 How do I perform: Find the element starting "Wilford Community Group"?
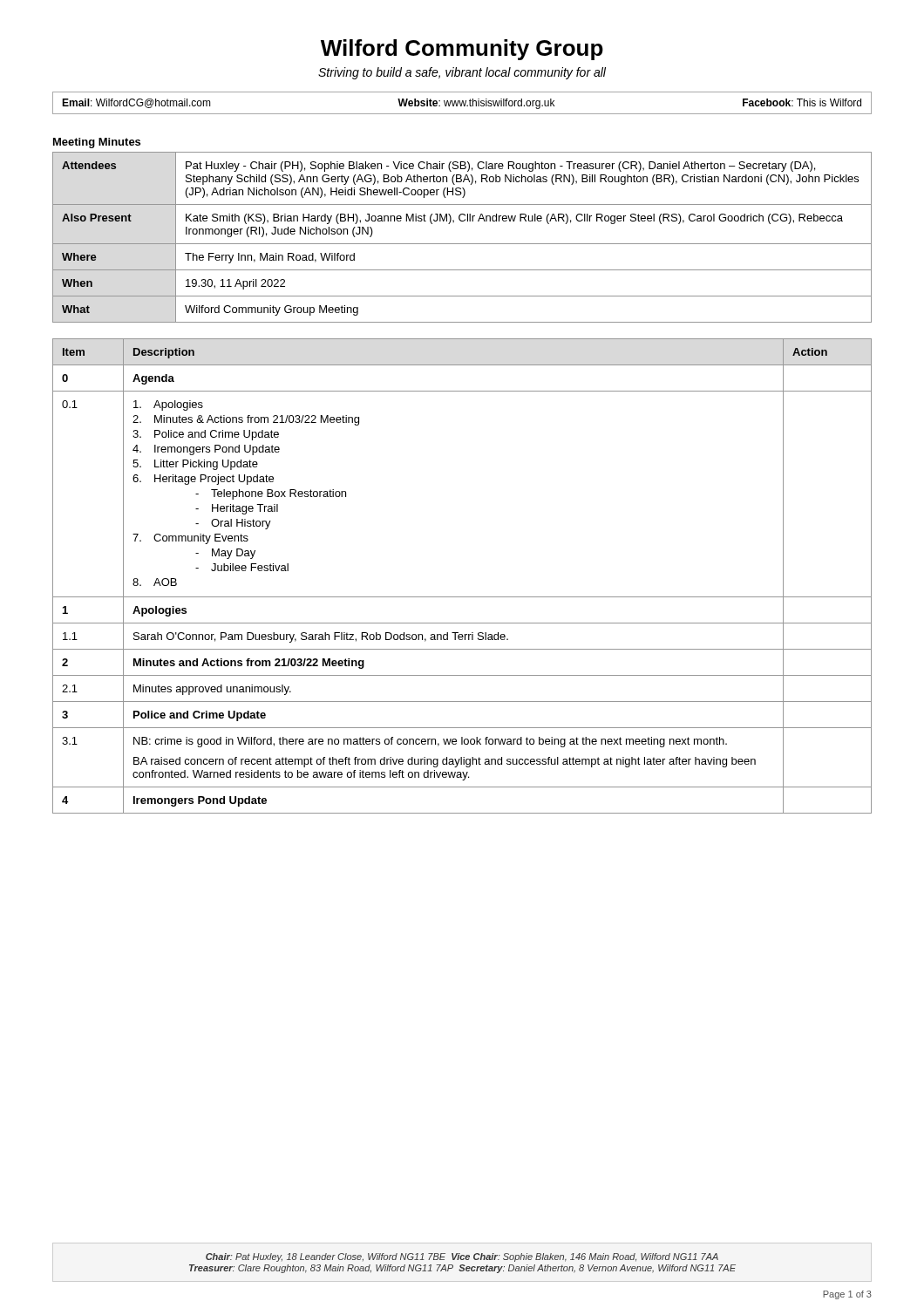point(462,48)
